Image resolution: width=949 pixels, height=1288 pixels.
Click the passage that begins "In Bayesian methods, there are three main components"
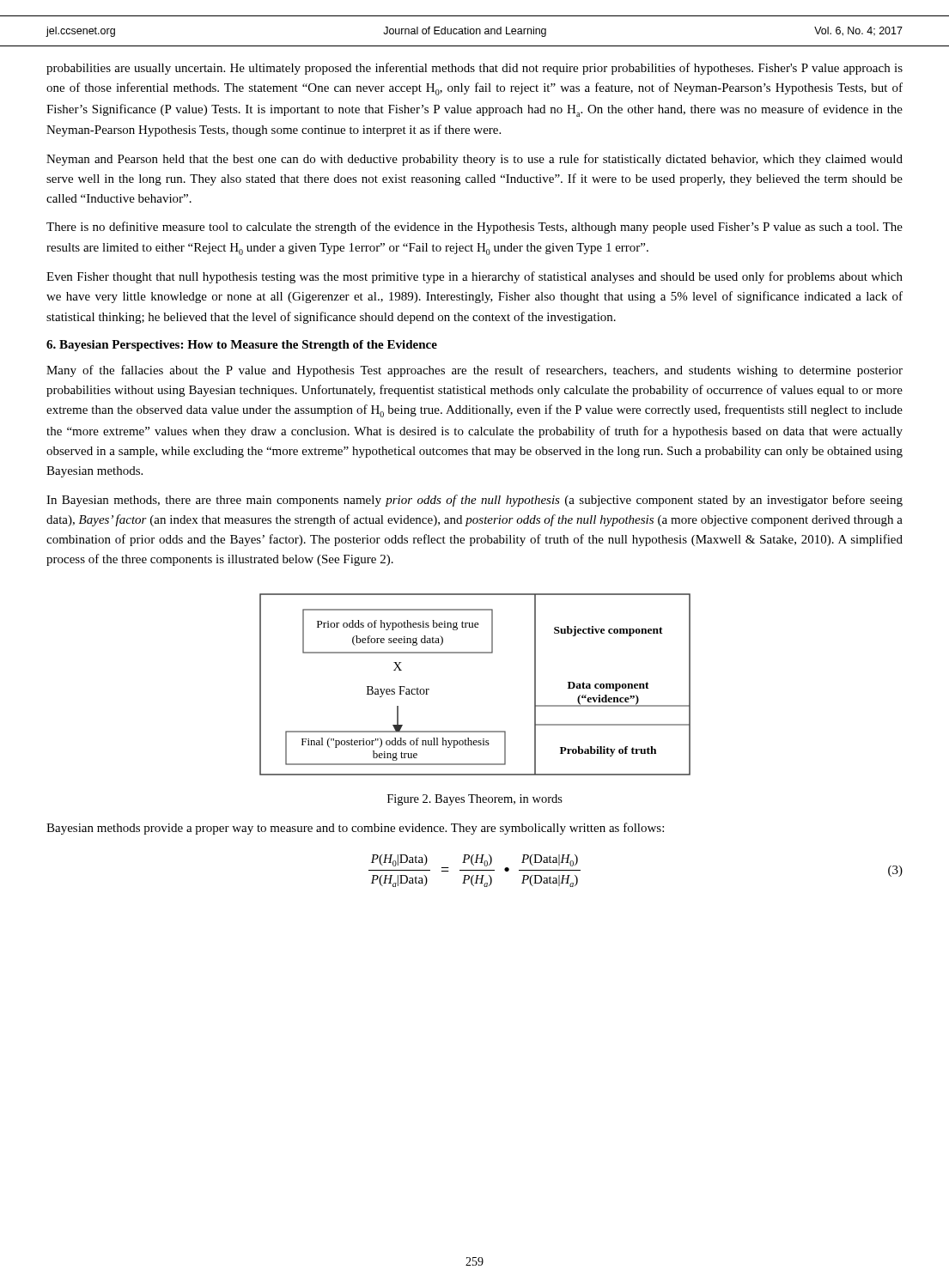tap(474, 530)
